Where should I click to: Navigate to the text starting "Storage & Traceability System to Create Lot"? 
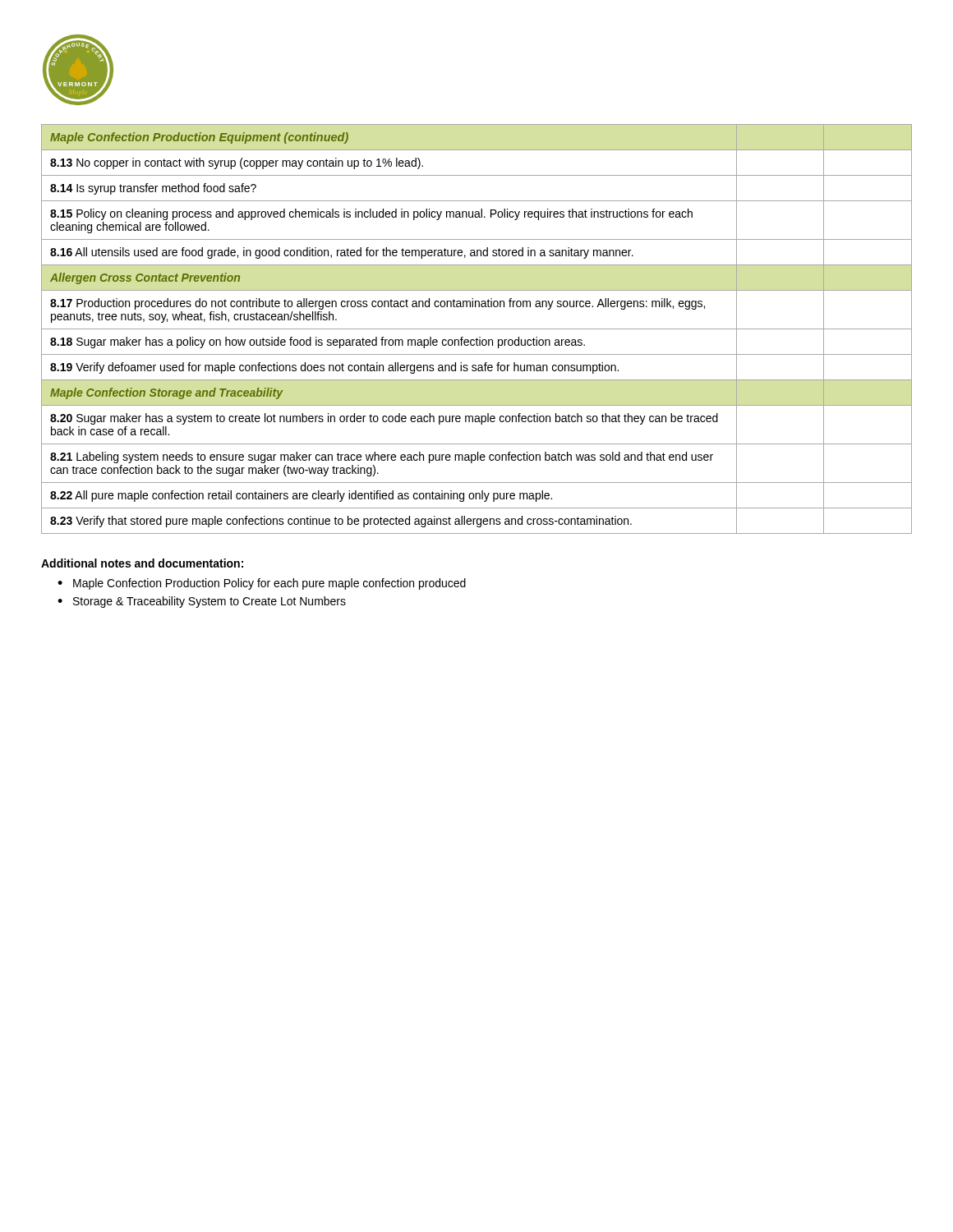[x=209, y=601]
